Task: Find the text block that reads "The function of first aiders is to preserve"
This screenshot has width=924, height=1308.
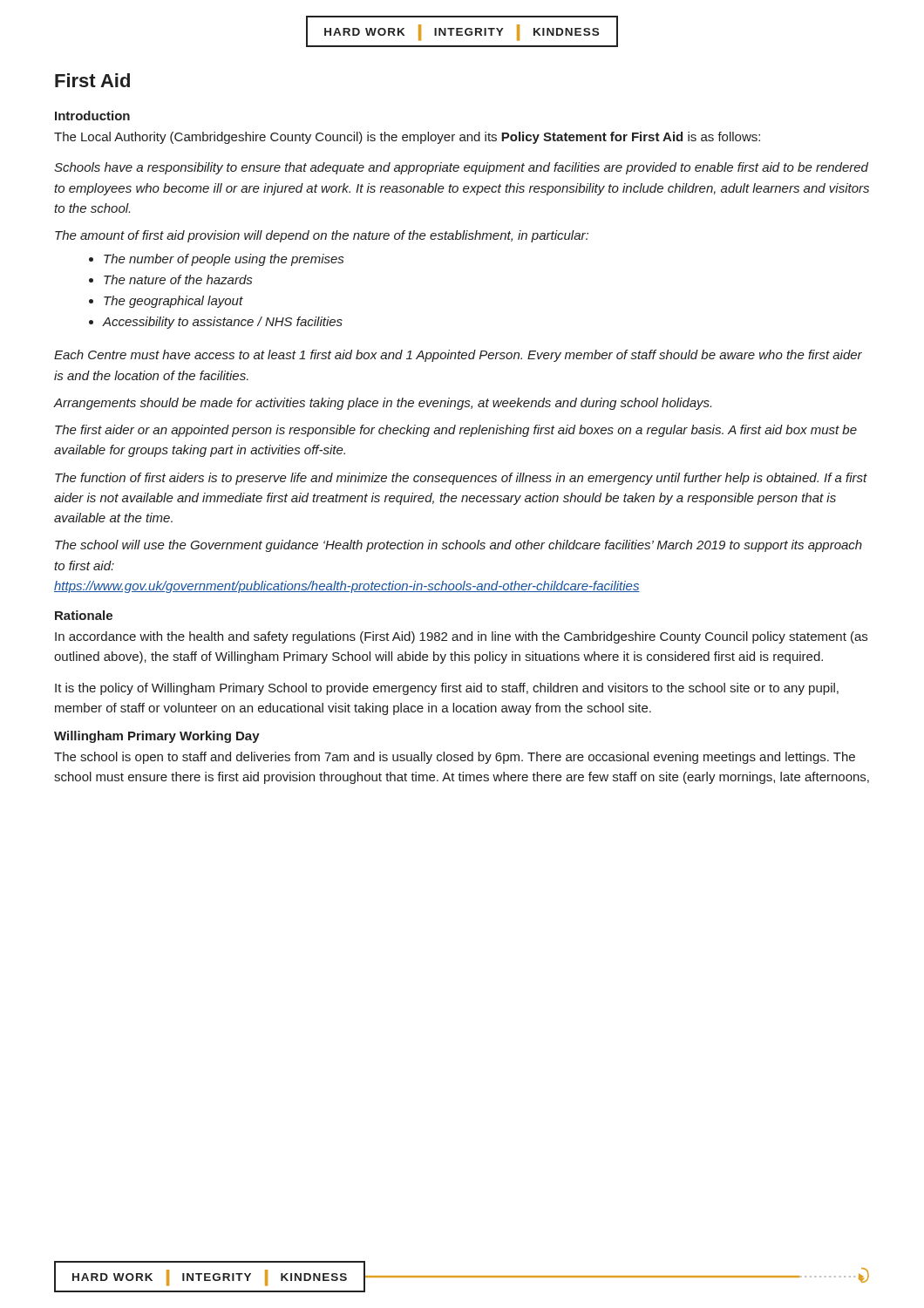Action: tap(460, 497)
